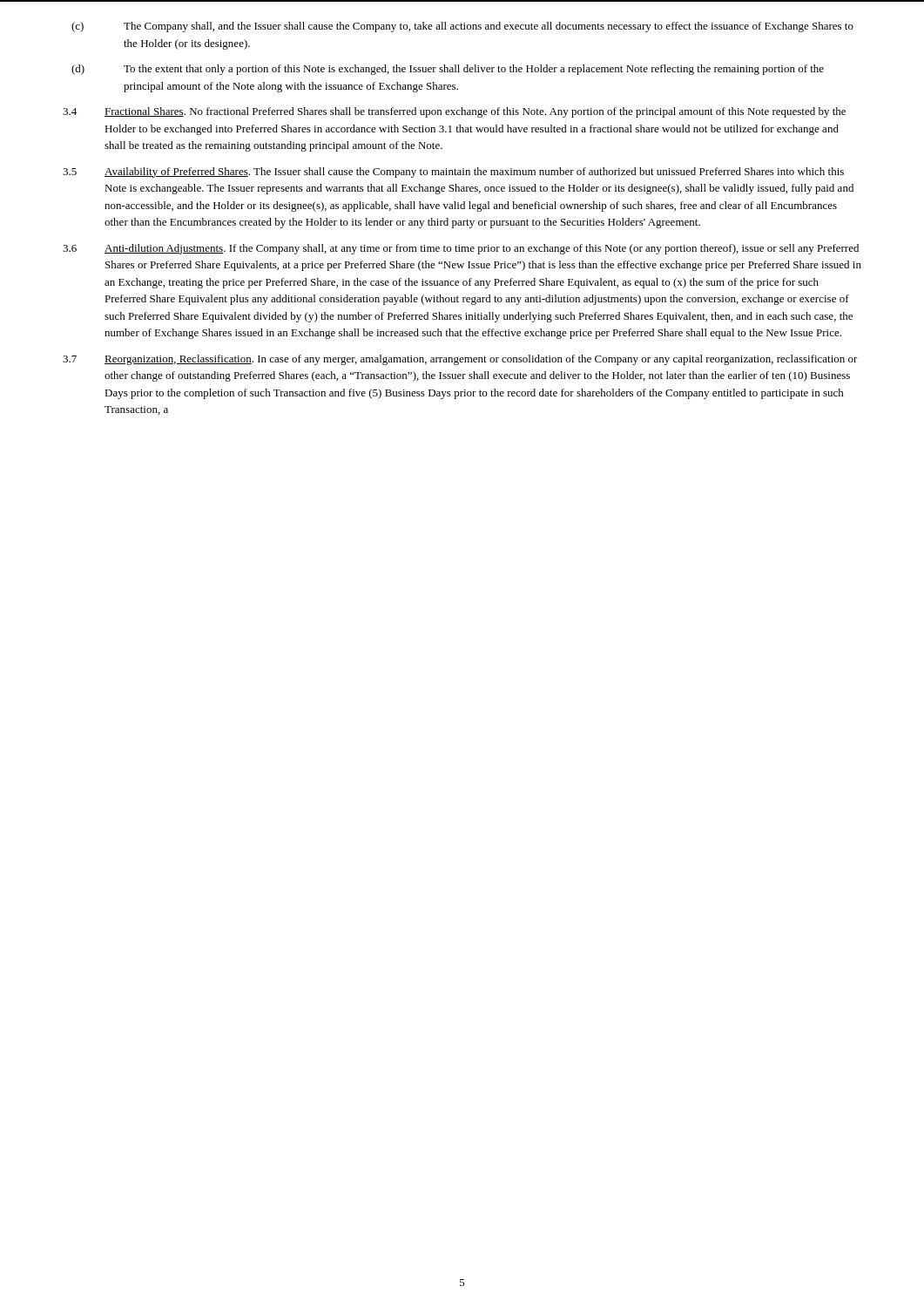
Task: Locate the list item with the text "(d) To the extent that only a portion"
Action: click(x=462, y=77)
